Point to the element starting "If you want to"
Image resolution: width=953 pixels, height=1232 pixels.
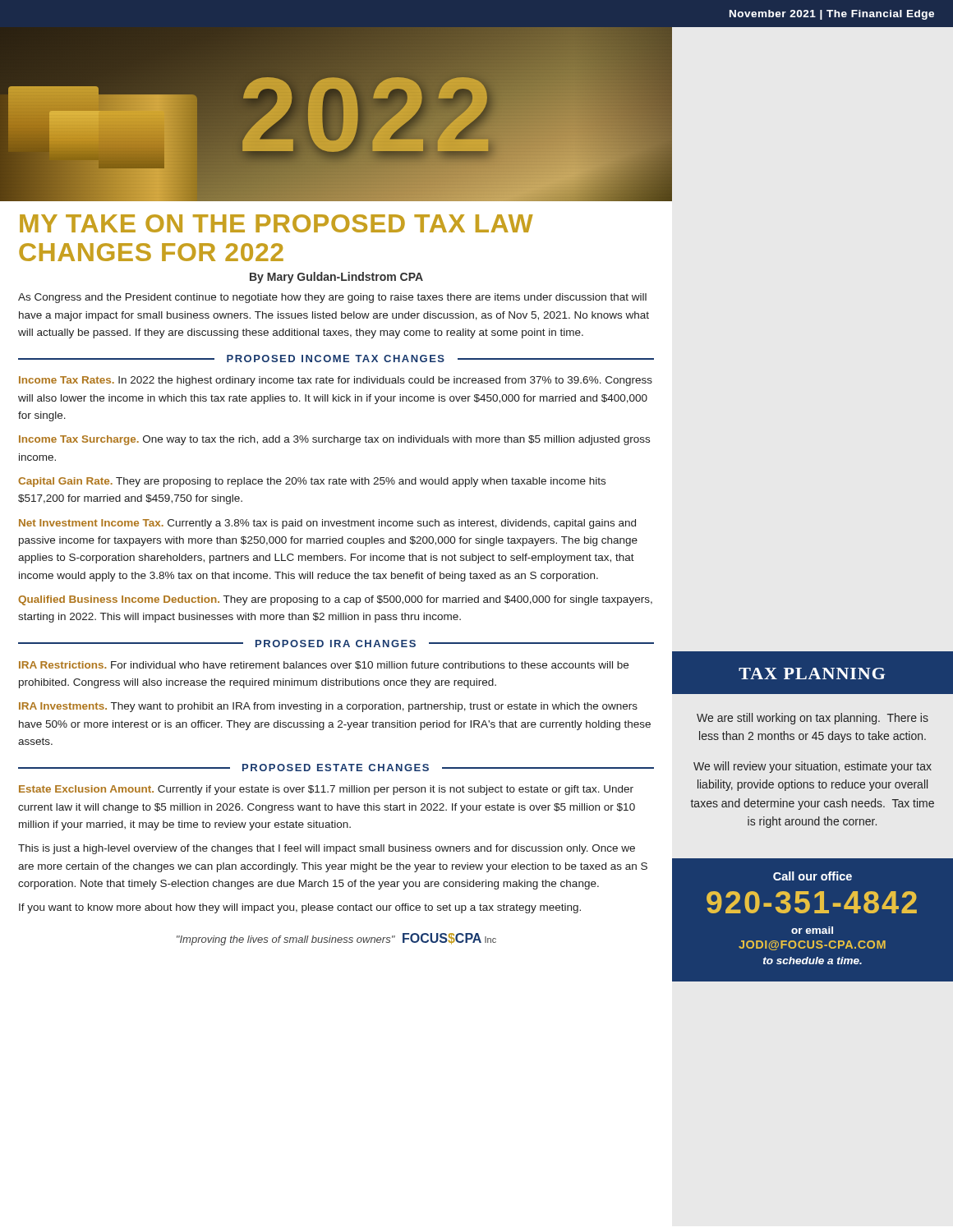tap(300, 907)
